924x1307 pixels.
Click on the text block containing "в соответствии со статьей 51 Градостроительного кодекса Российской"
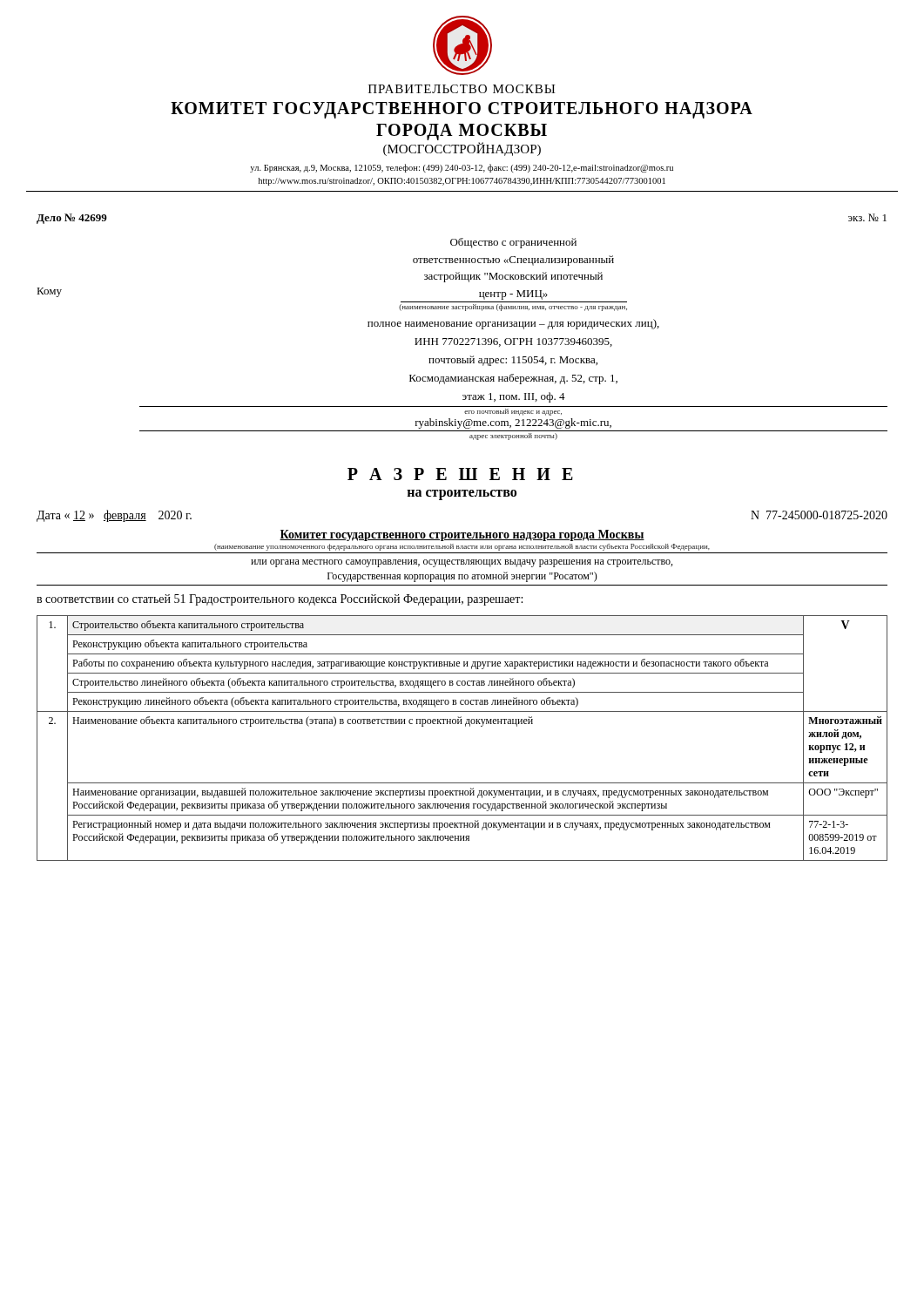point(280,599)
